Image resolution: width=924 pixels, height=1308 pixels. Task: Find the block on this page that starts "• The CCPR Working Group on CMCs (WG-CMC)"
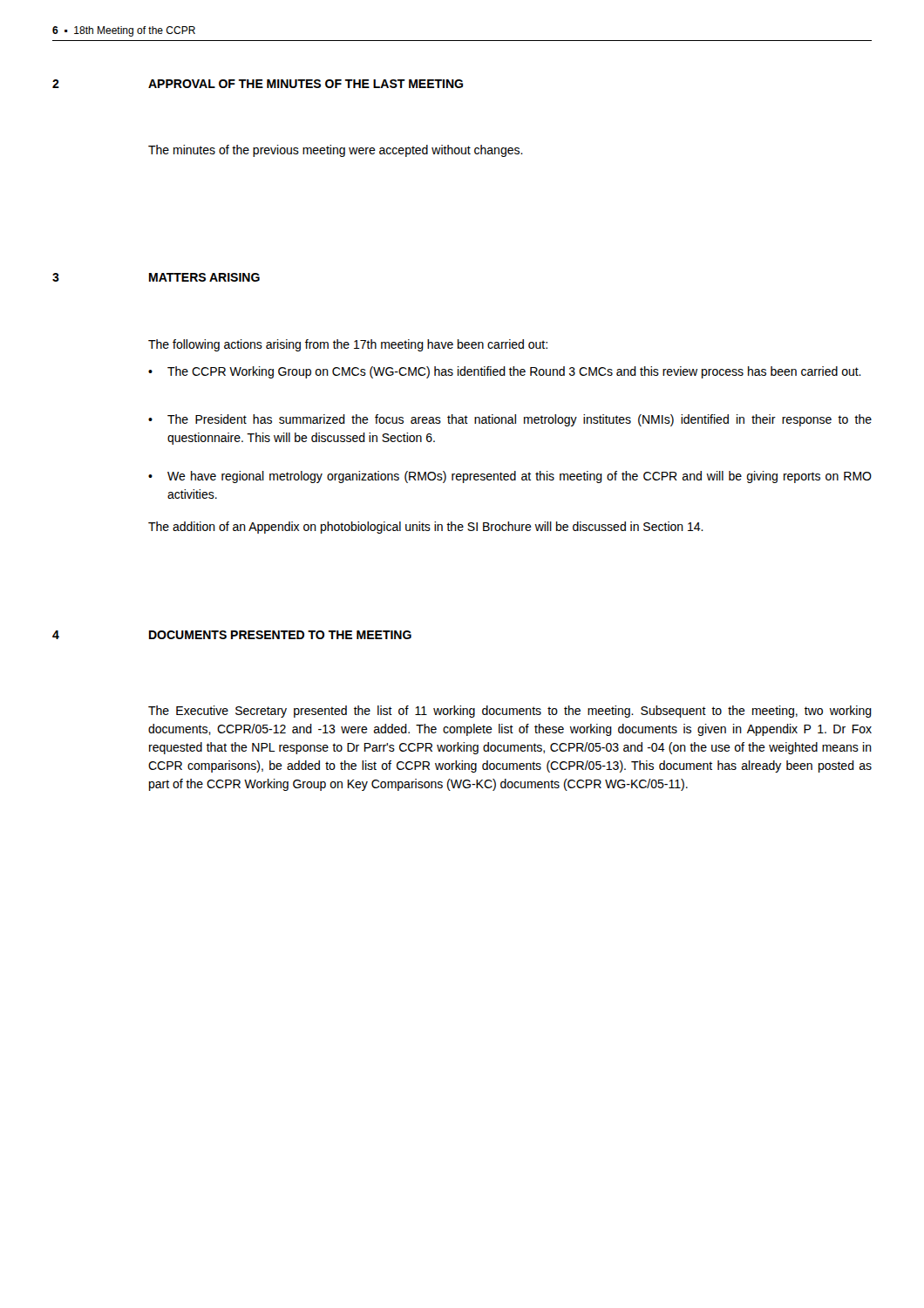click(510, 372)
